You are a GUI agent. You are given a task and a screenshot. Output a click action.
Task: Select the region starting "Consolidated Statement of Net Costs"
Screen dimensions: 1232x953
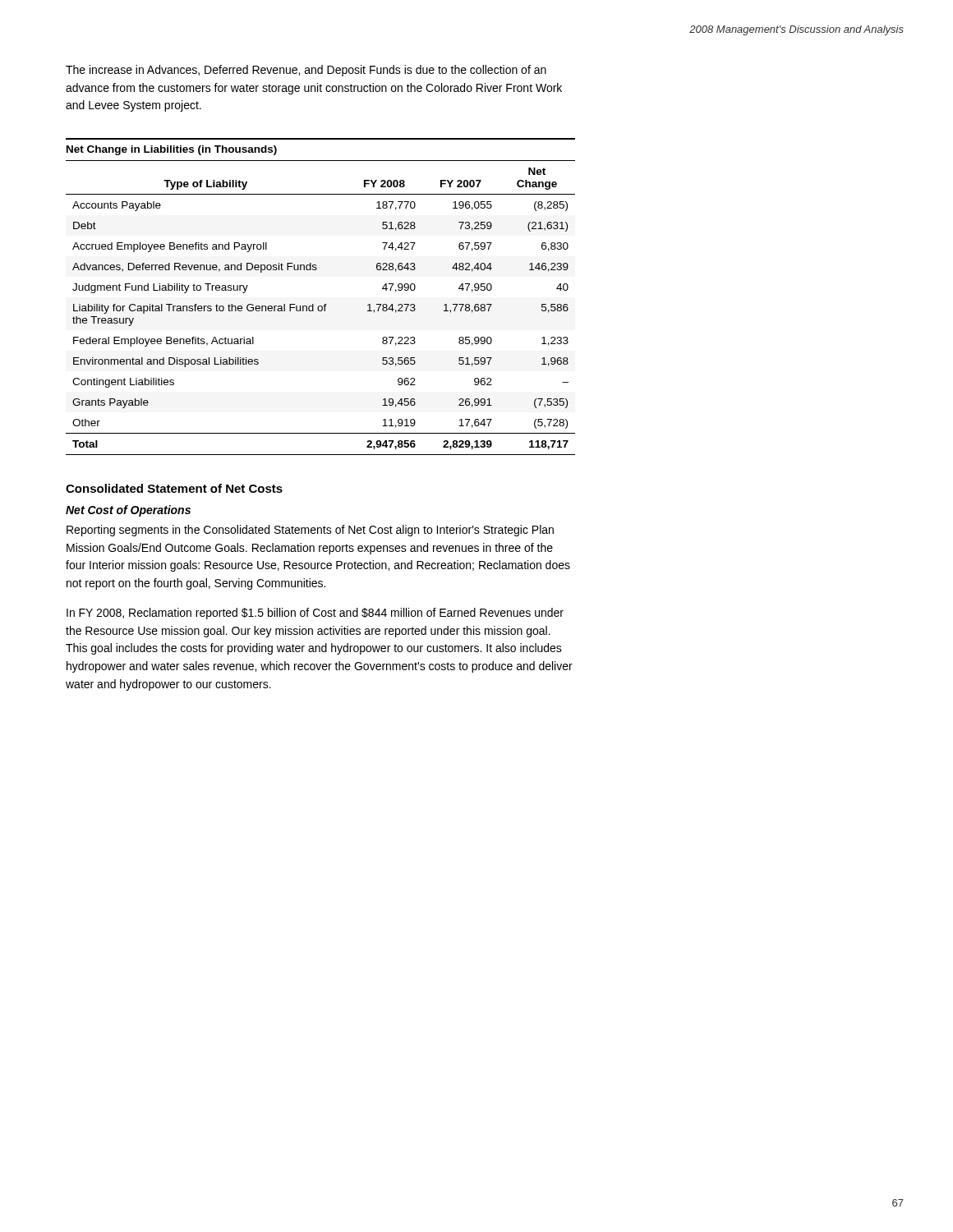point(174,488)
